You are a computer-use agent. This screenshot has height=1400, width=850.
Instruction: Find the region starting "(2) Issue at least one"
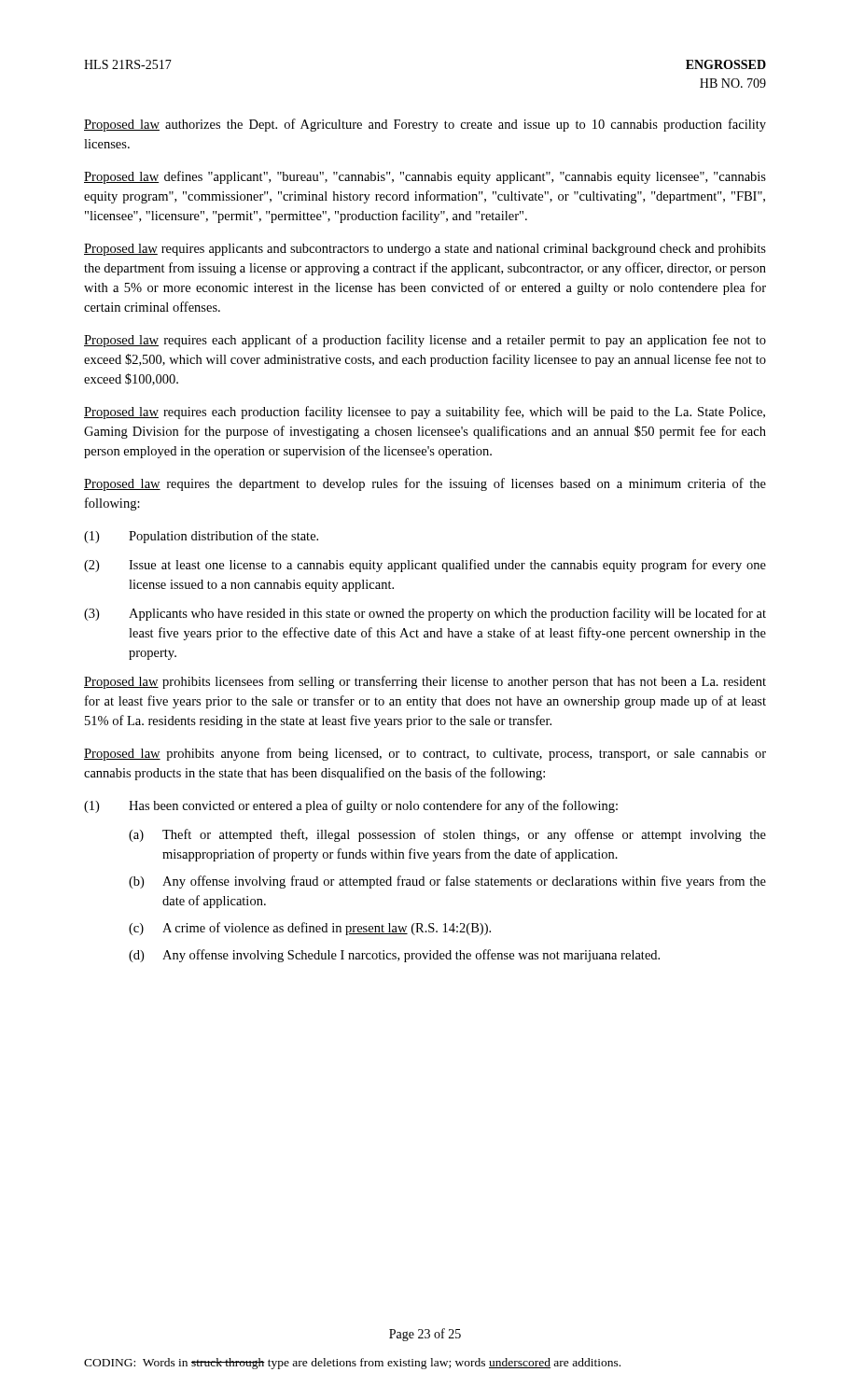point(425,575)
